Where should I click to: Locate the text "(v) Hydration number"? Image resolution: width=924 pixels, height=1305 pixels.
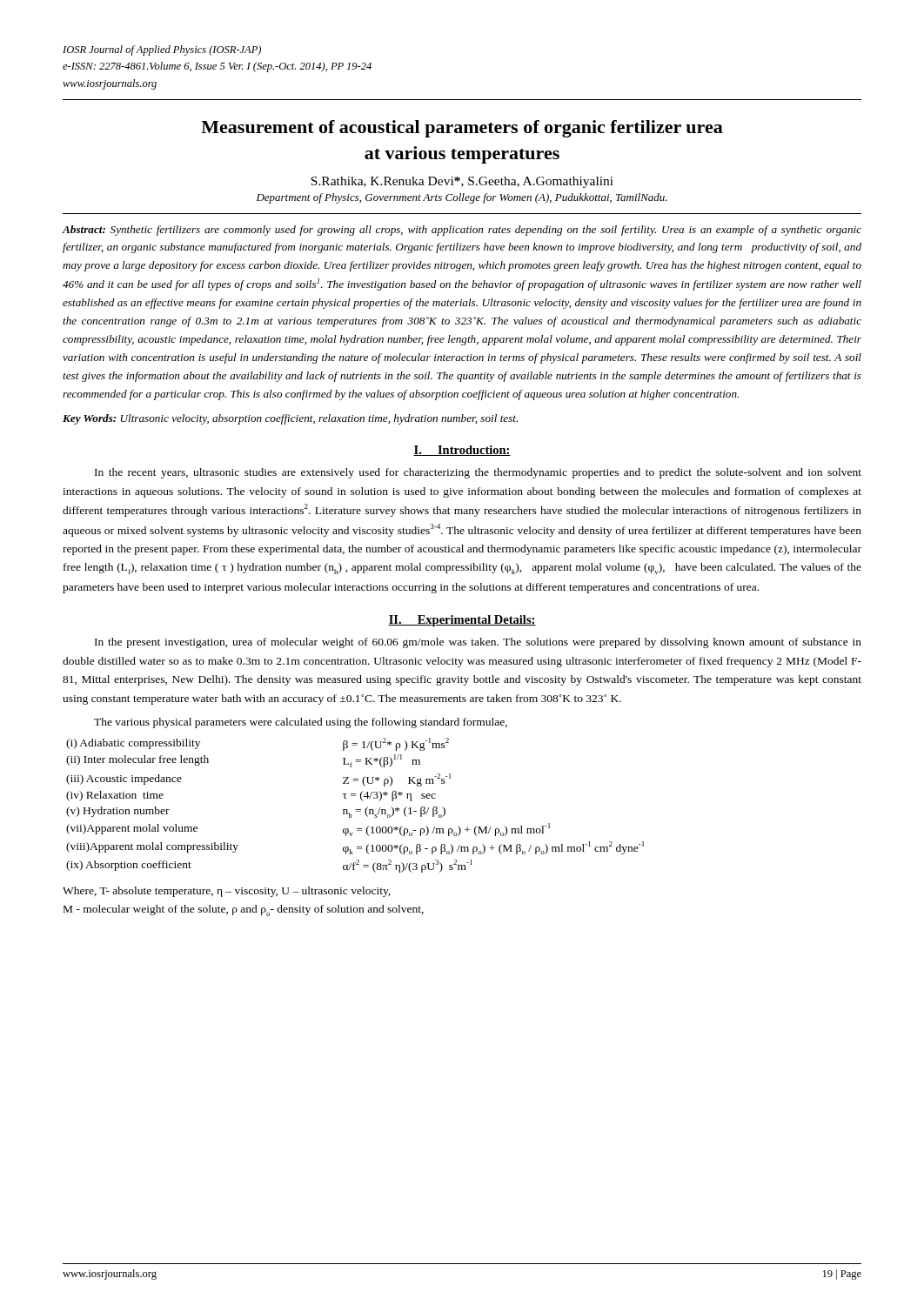118,811
